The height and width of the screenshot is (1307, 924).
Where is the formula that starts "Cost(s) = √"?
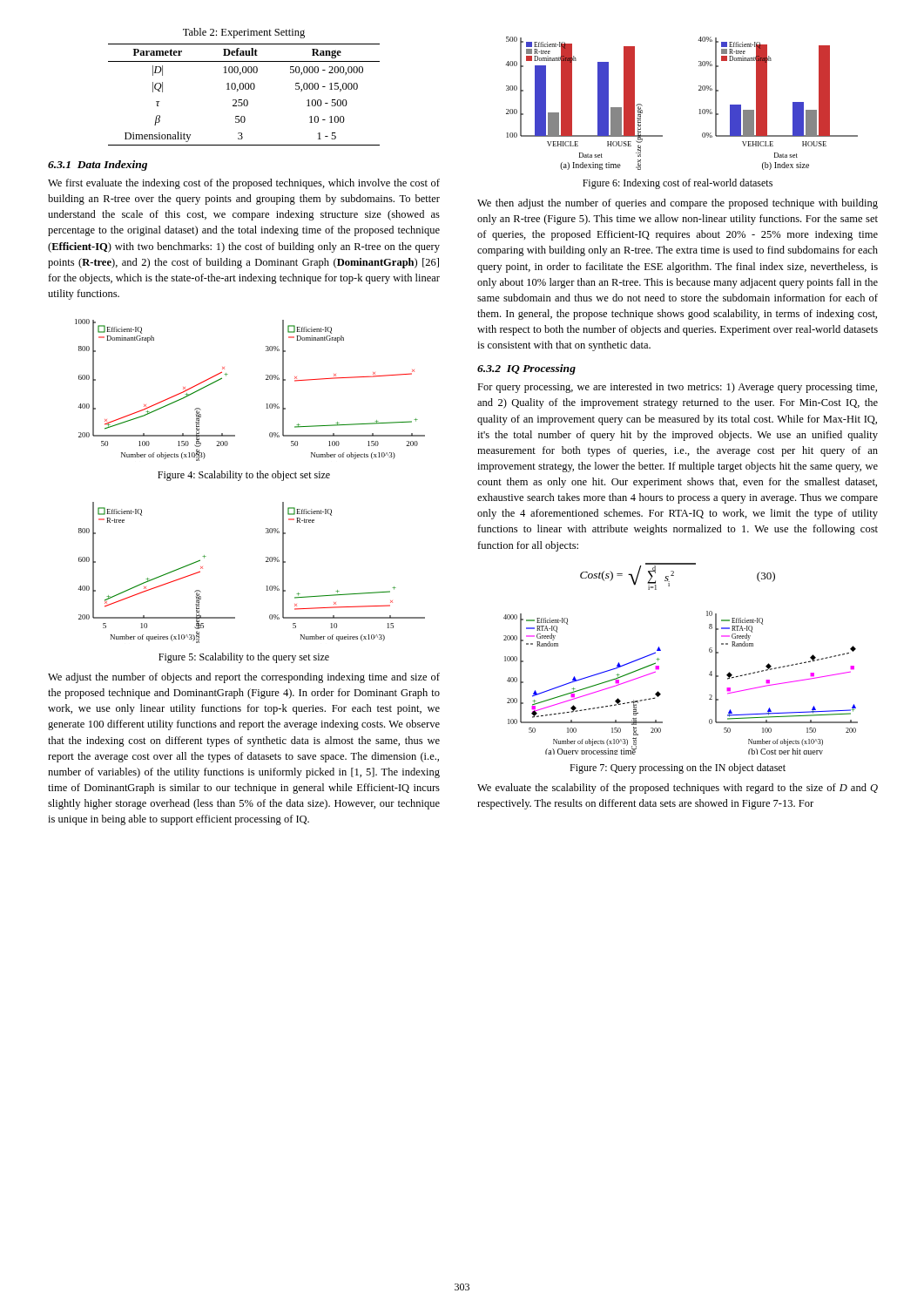click(x=678, y=576)
